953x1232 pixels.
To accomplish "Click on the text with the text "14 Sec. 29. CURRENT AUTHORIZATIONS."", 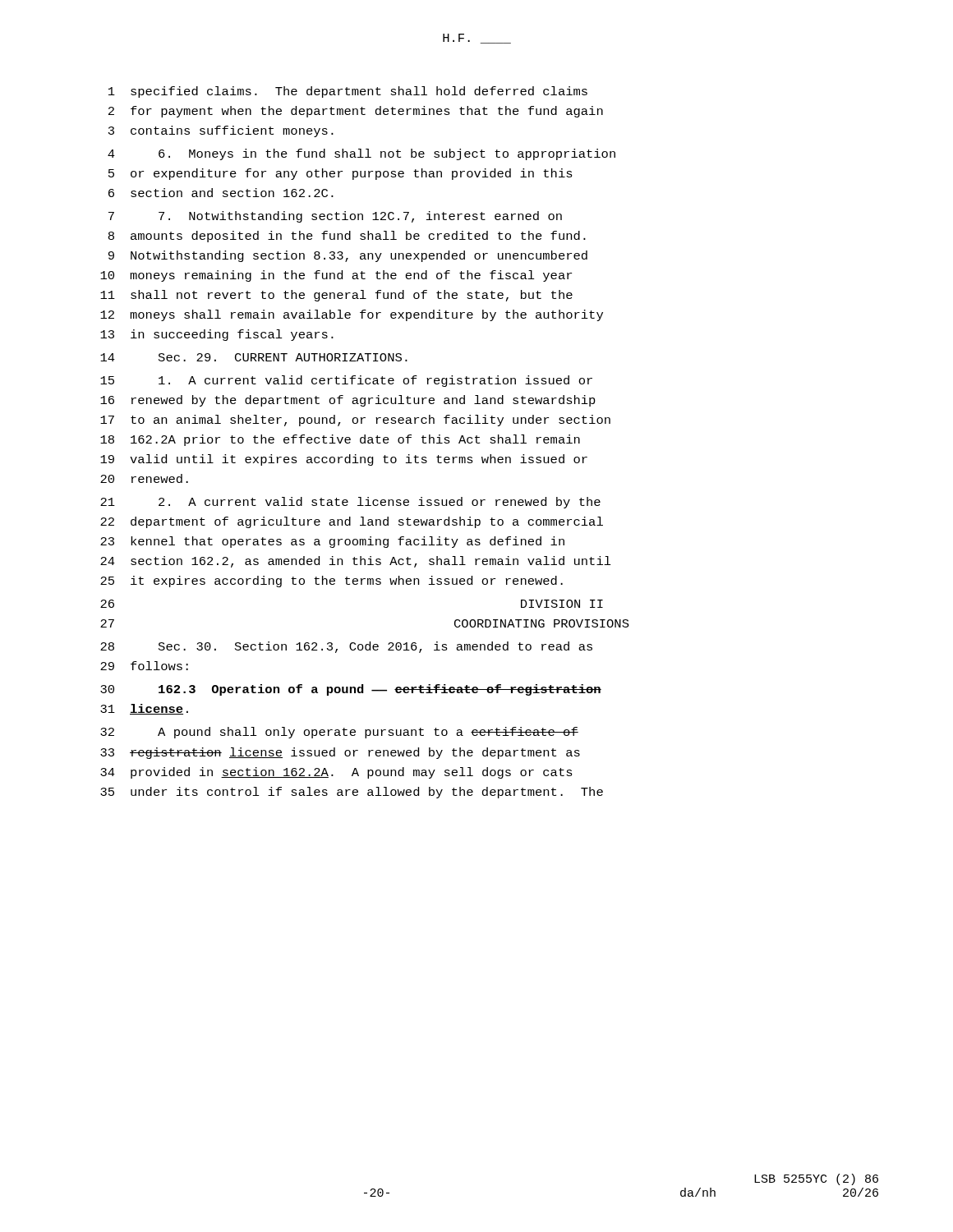I will point(254,357).
